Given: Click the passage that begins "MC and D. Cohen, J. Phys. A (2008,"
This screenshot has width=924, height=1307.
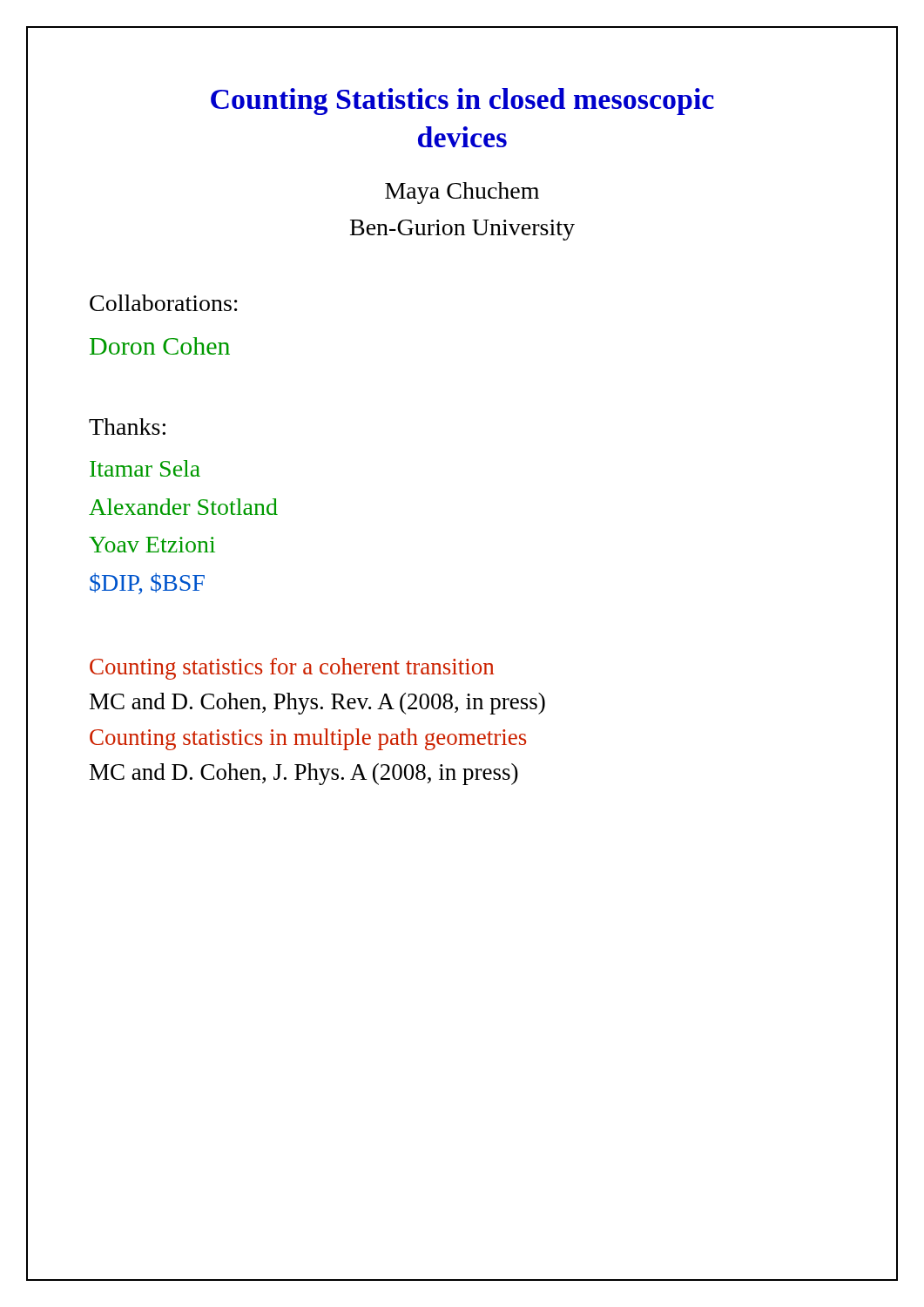Looking at the screenshot, I should click(304, 772).
